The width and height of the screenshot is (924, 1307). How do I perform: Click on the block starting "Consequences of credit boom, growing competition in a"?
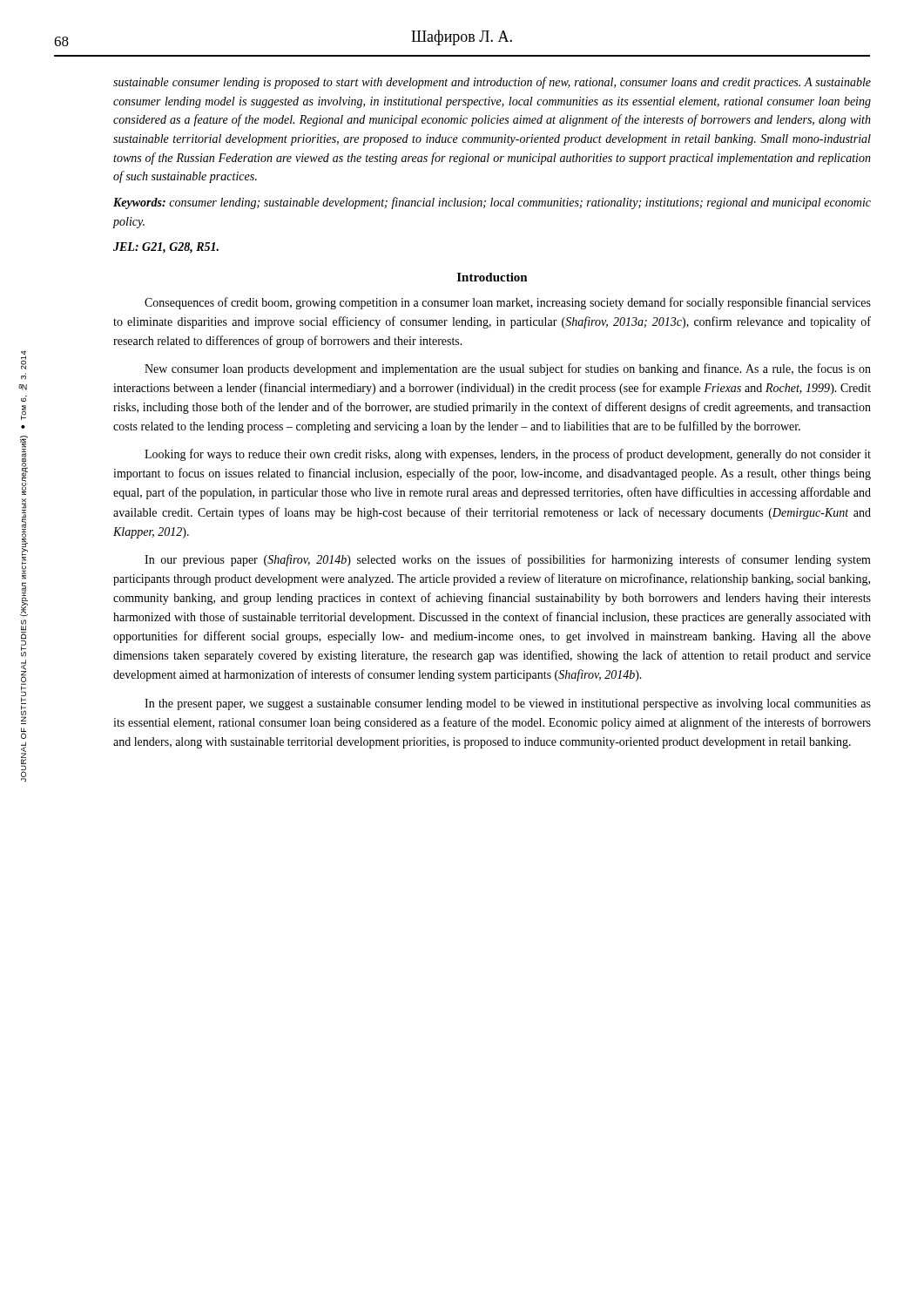point(492,322)
